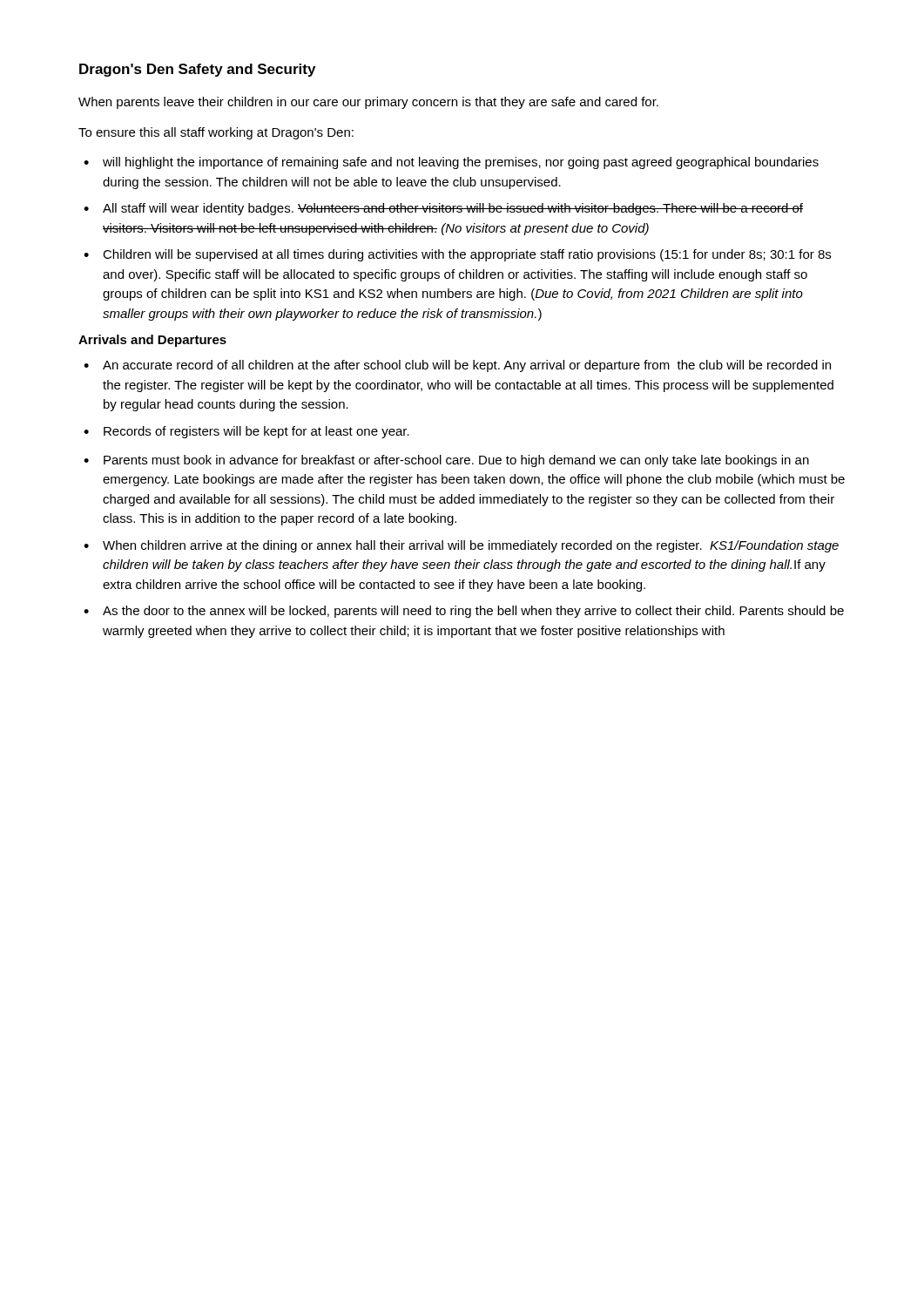
Task: Find the block on this page that starts "• An accurate record of all children at"
Action: click(x=462, y=385)
